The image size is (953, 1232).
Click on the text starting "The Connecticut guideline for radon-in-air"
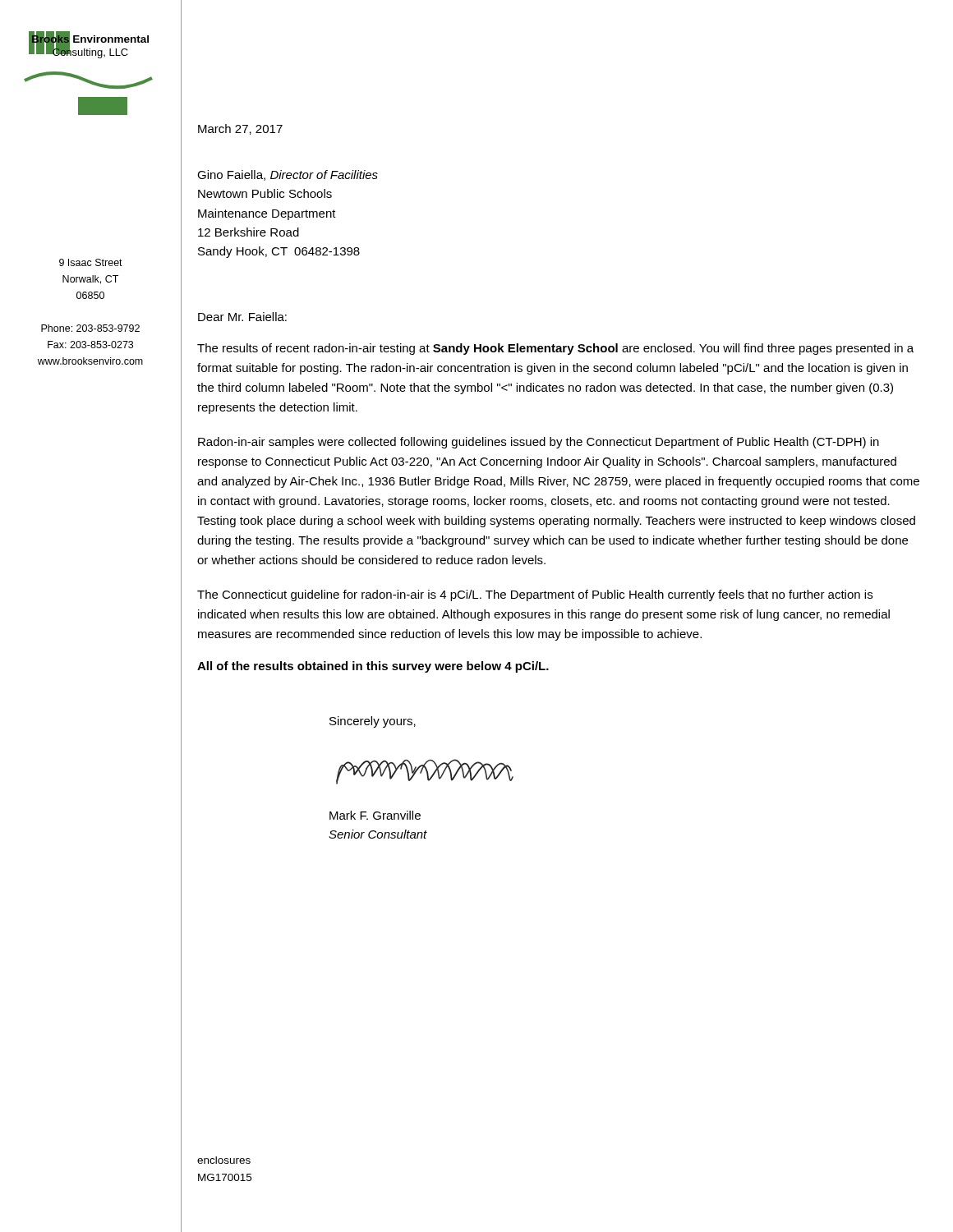point(544,614)
